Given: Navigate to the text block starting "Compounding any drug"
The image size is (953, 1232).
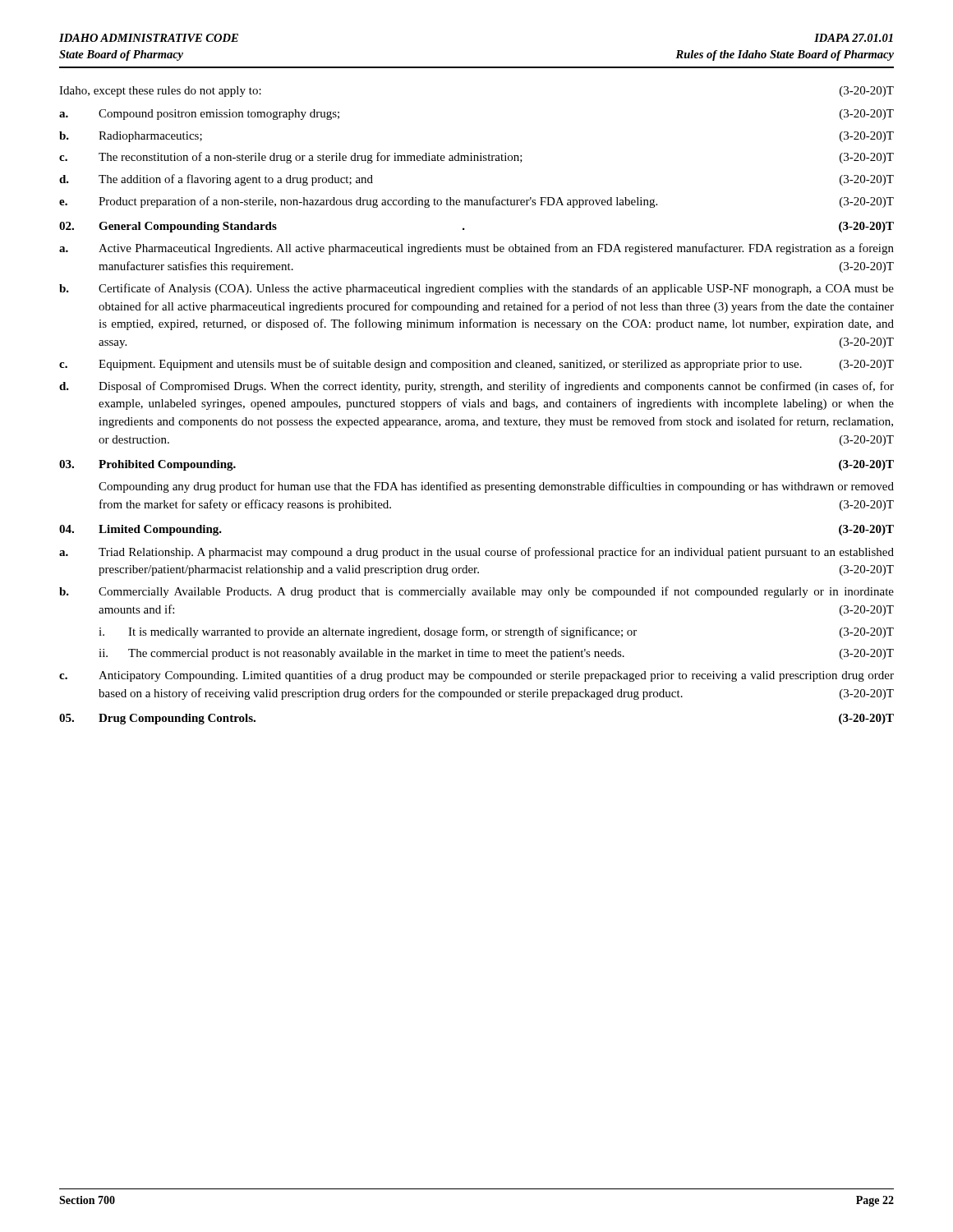Looking at the screenshot, I should 496,497.
